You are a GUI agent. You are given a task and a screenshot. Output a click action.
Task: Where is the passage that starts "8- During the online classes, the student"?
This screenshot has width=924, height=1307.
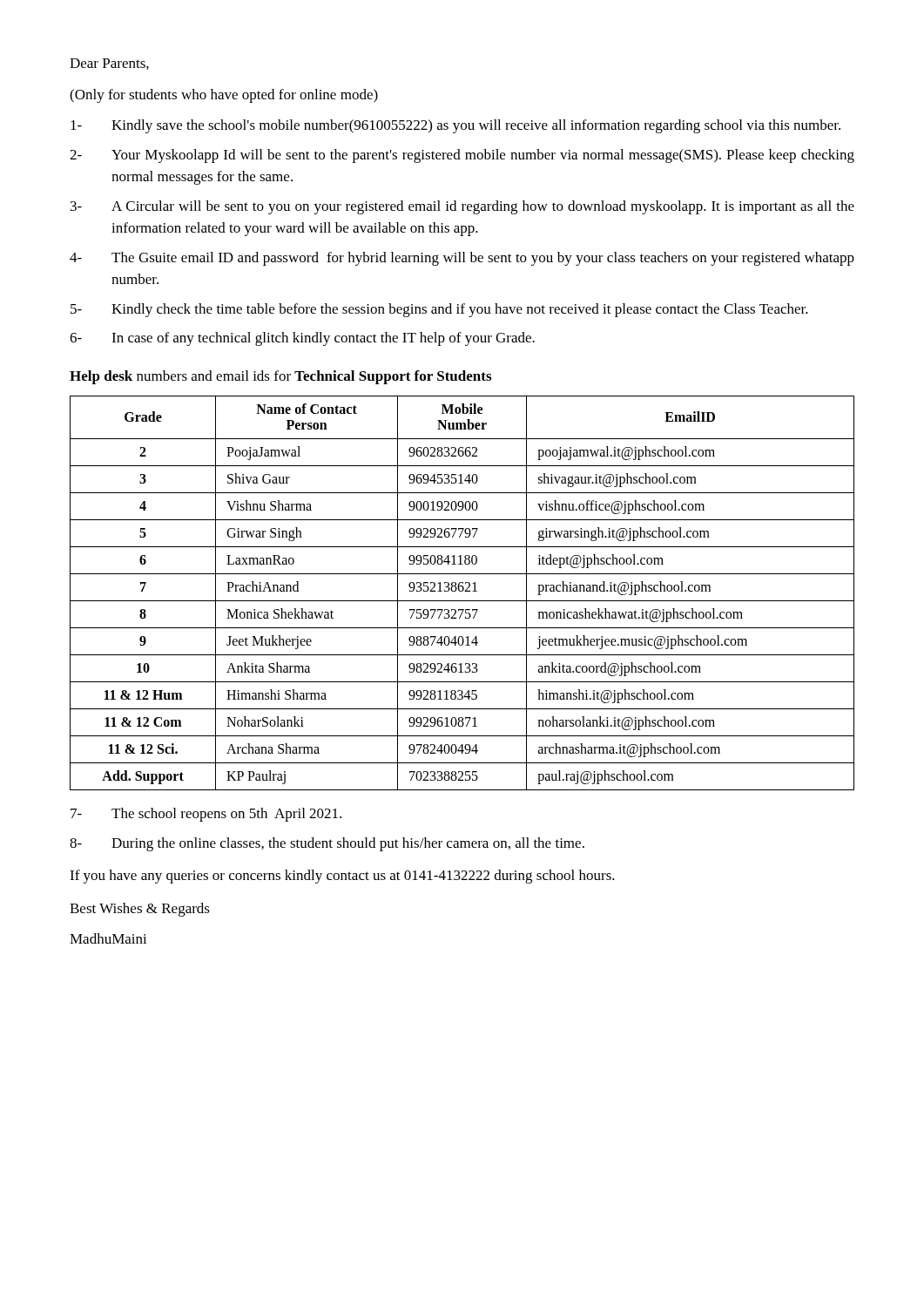[x=462, y=843]
